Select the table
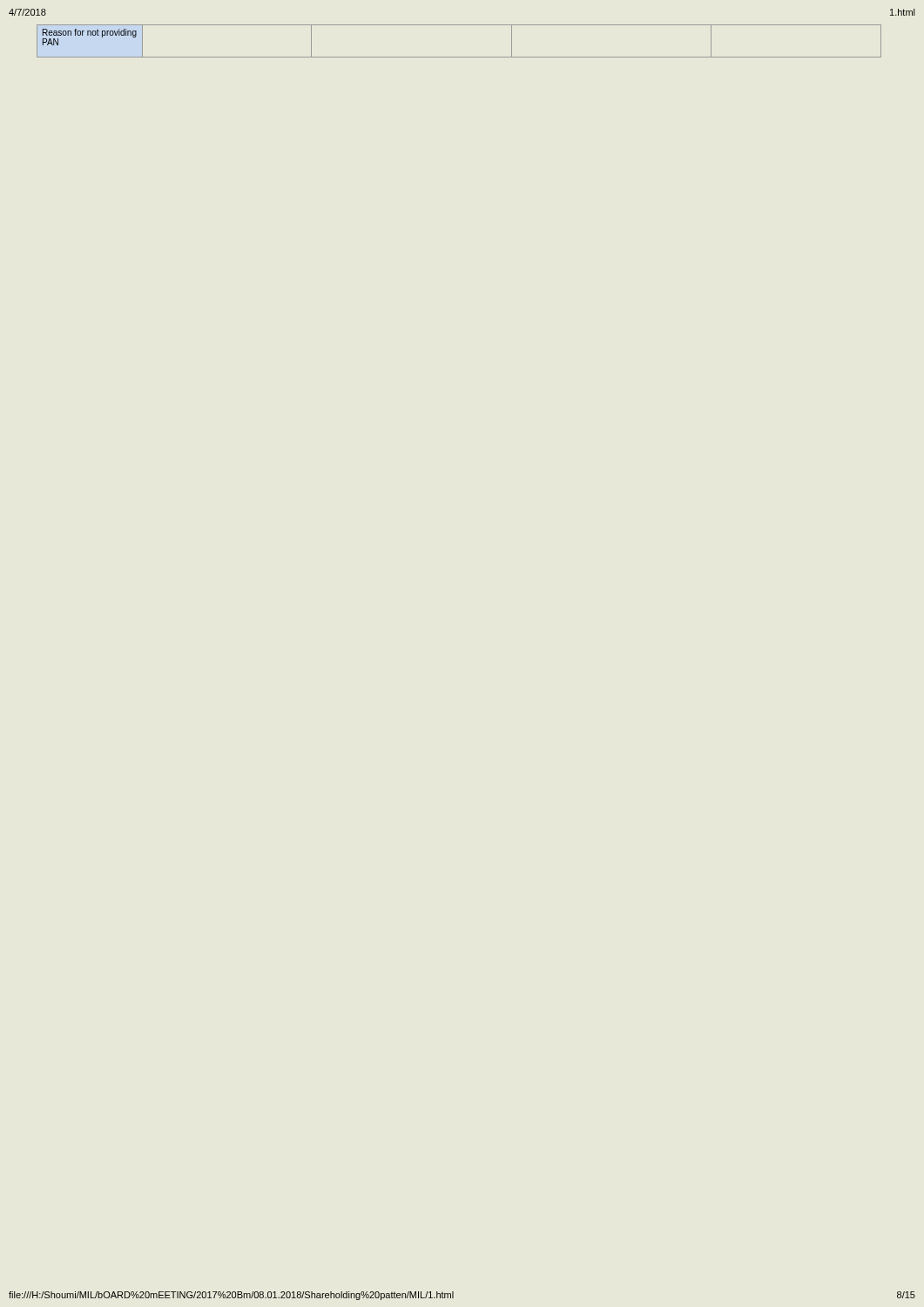The width and height of the screenshot is (924, 1307). (x=459, y=41)
